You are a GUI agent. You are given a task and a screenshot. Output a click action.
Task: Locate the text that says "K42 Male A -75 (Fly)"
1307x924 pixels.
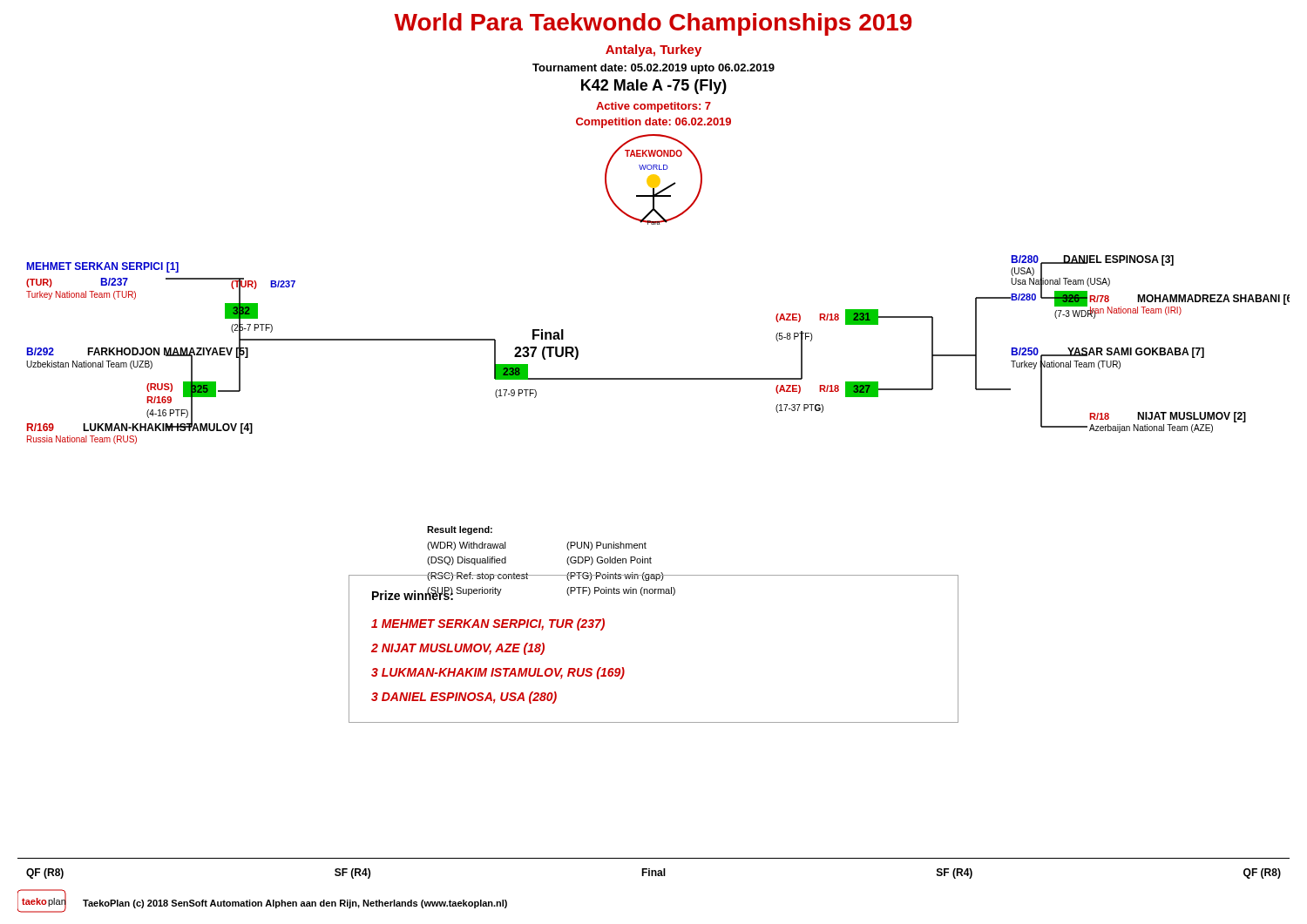tap(654, 85)
